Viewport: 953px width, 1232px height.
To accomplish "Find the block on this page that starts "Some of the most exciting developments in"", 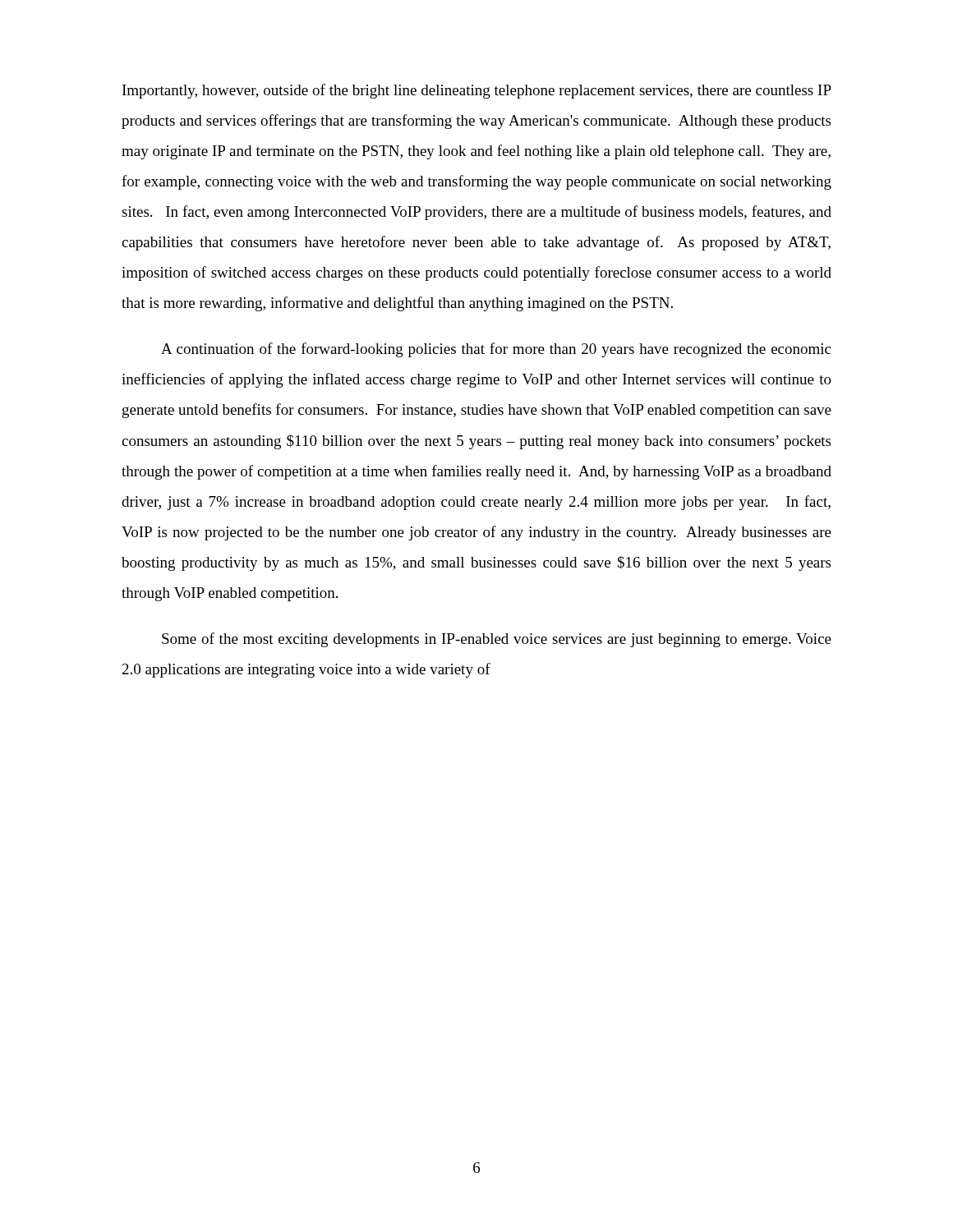I will point(476,654).
